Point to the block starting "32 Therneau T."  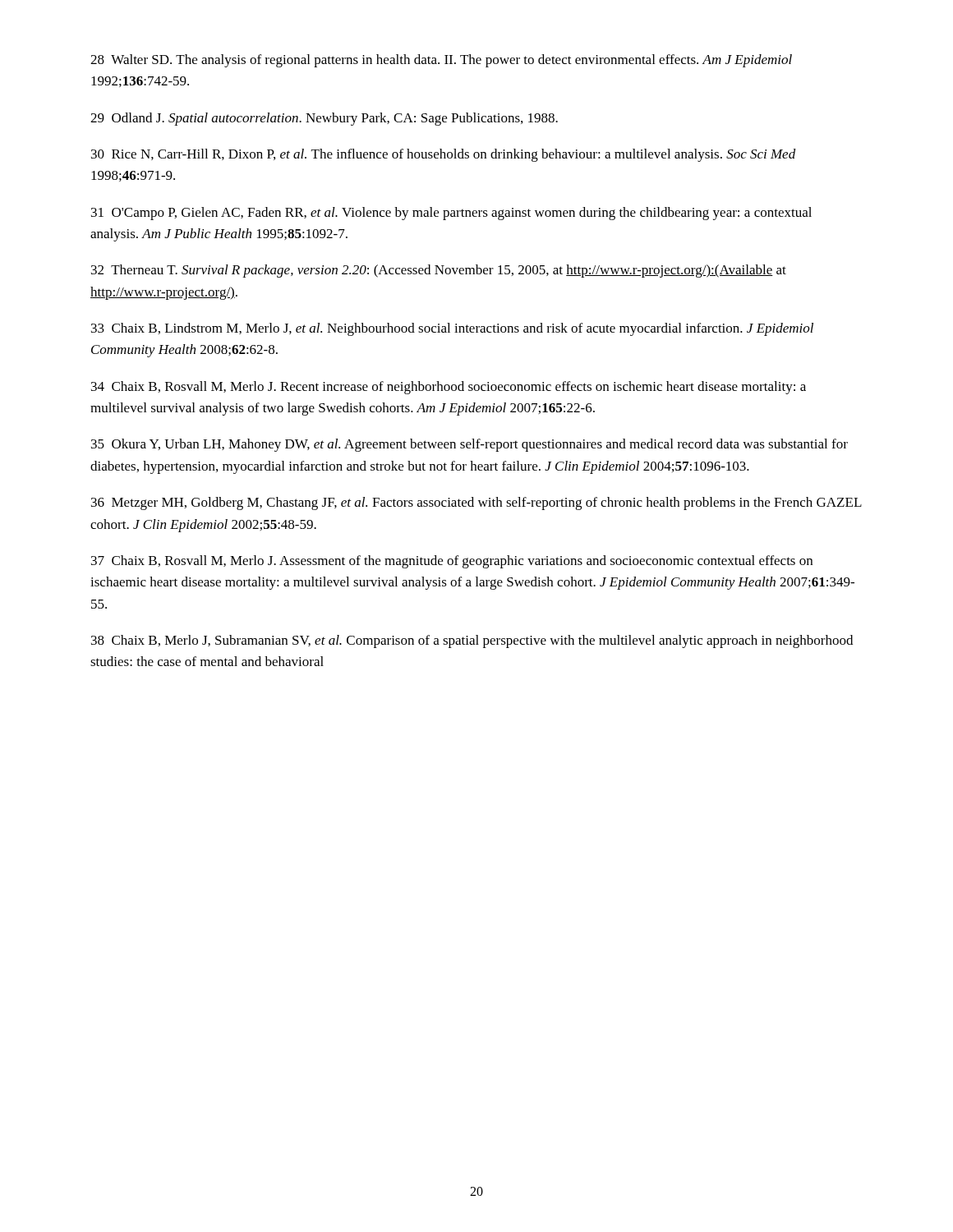(438, 281)
